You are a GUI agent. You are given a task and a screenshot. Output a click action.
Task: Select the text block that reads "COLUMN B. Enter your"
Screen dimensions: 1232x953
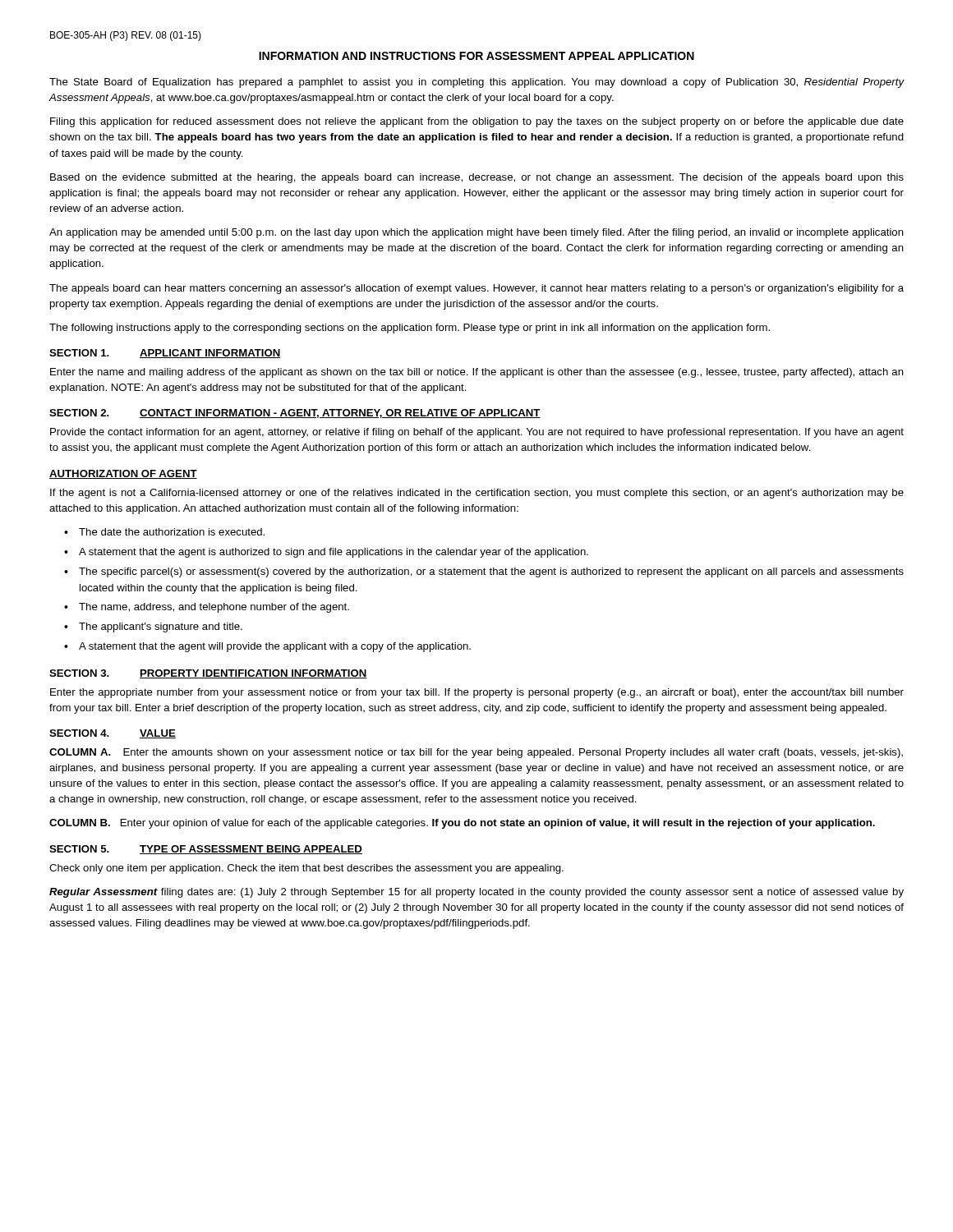462,823
